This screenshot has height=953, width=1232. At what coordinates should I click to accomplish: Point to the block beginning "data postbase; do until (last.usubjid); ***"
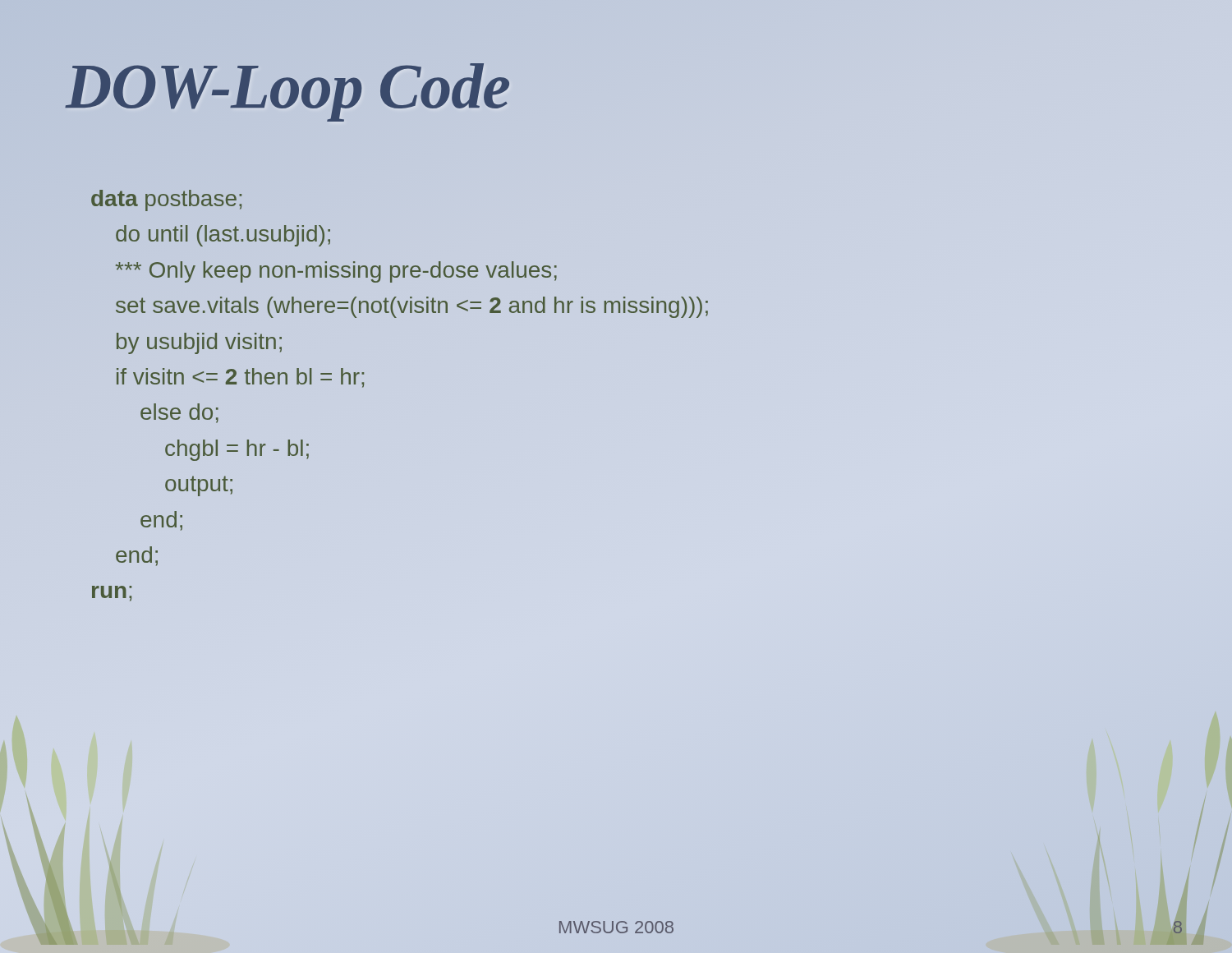pos(166,200)
